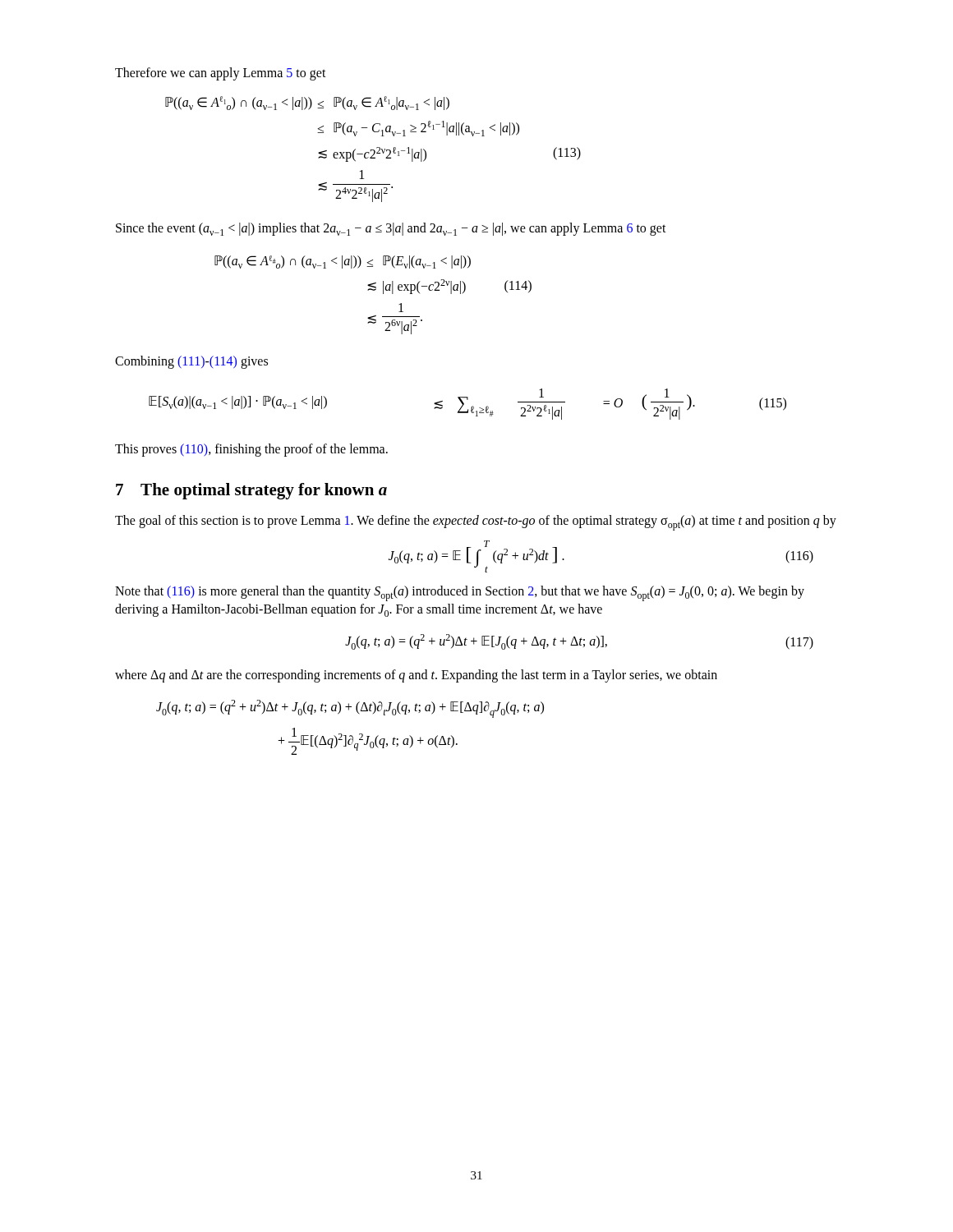953x1232 pixels.
Task: Navigate to the passage starting "𝔼[Sν(a)|(aν−1 < |a|)] ⋅ ℙ(aν−1 < |a|) ≲"
Action: [485, 403]
